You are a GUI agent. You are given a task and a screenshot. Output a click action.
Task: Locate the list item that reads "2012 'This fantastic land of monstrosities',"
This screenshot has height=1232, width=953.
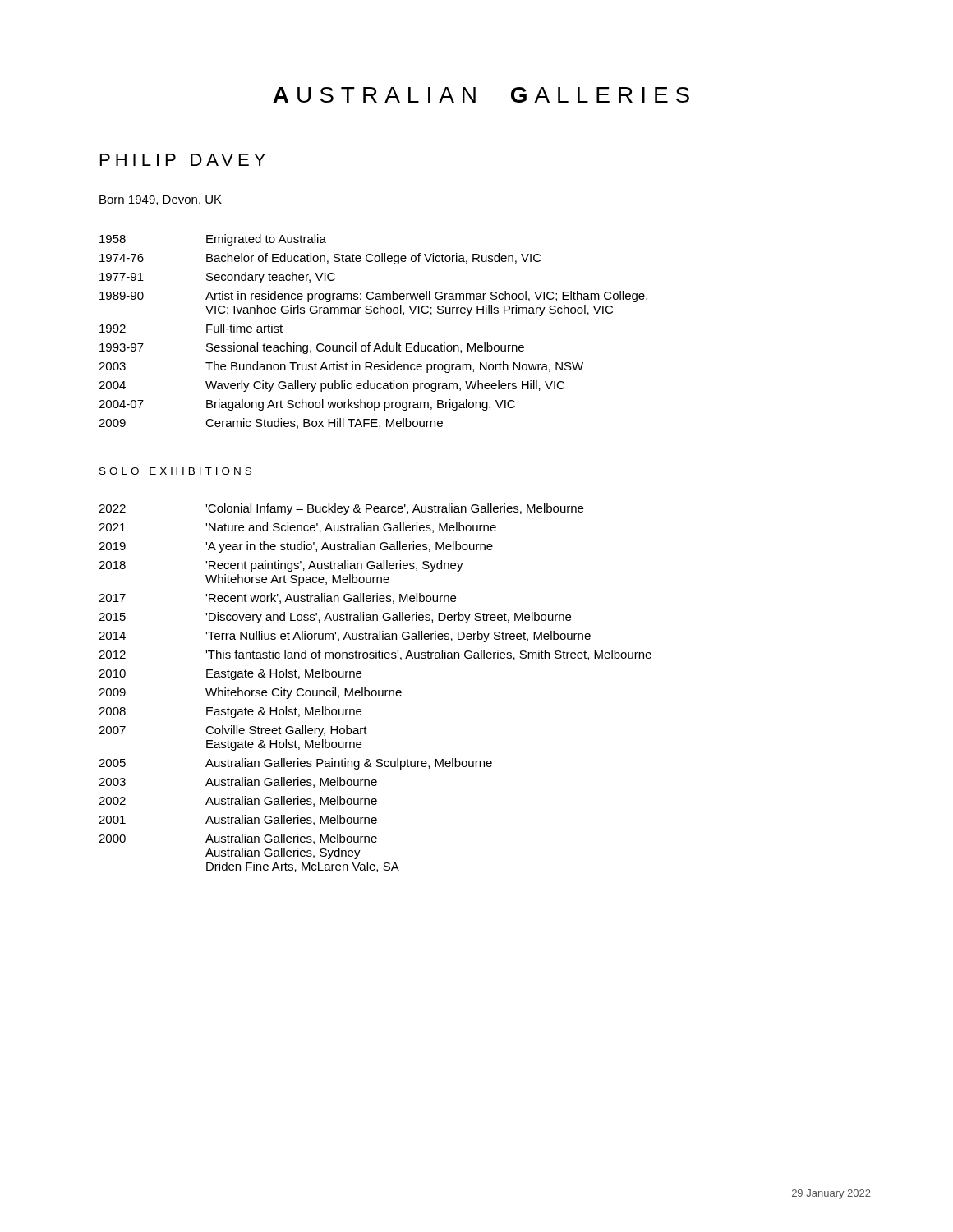[x=485, y=654]
